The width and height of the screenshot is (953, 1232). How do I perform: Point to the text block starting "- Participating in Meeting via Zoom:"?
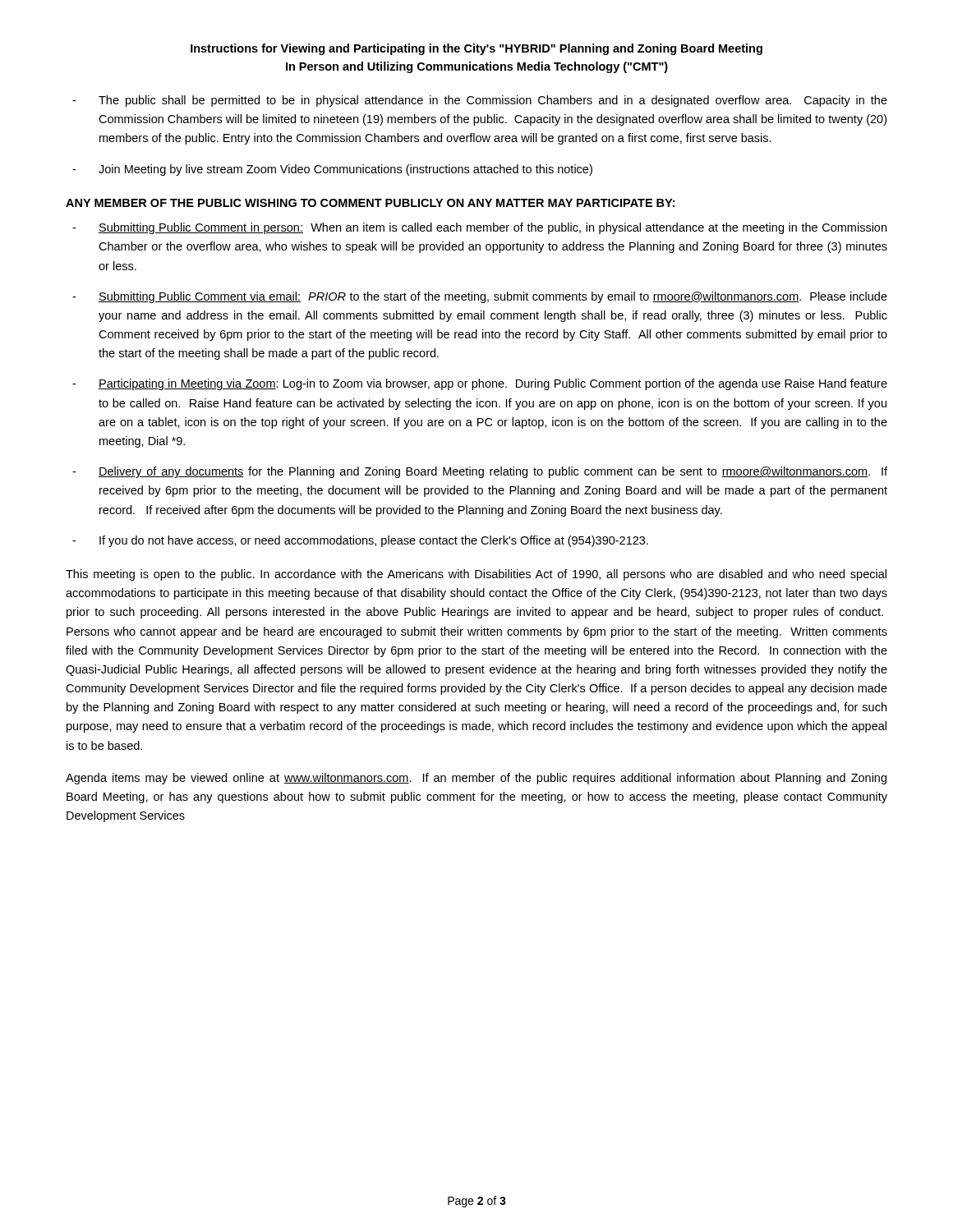(476, 413)
